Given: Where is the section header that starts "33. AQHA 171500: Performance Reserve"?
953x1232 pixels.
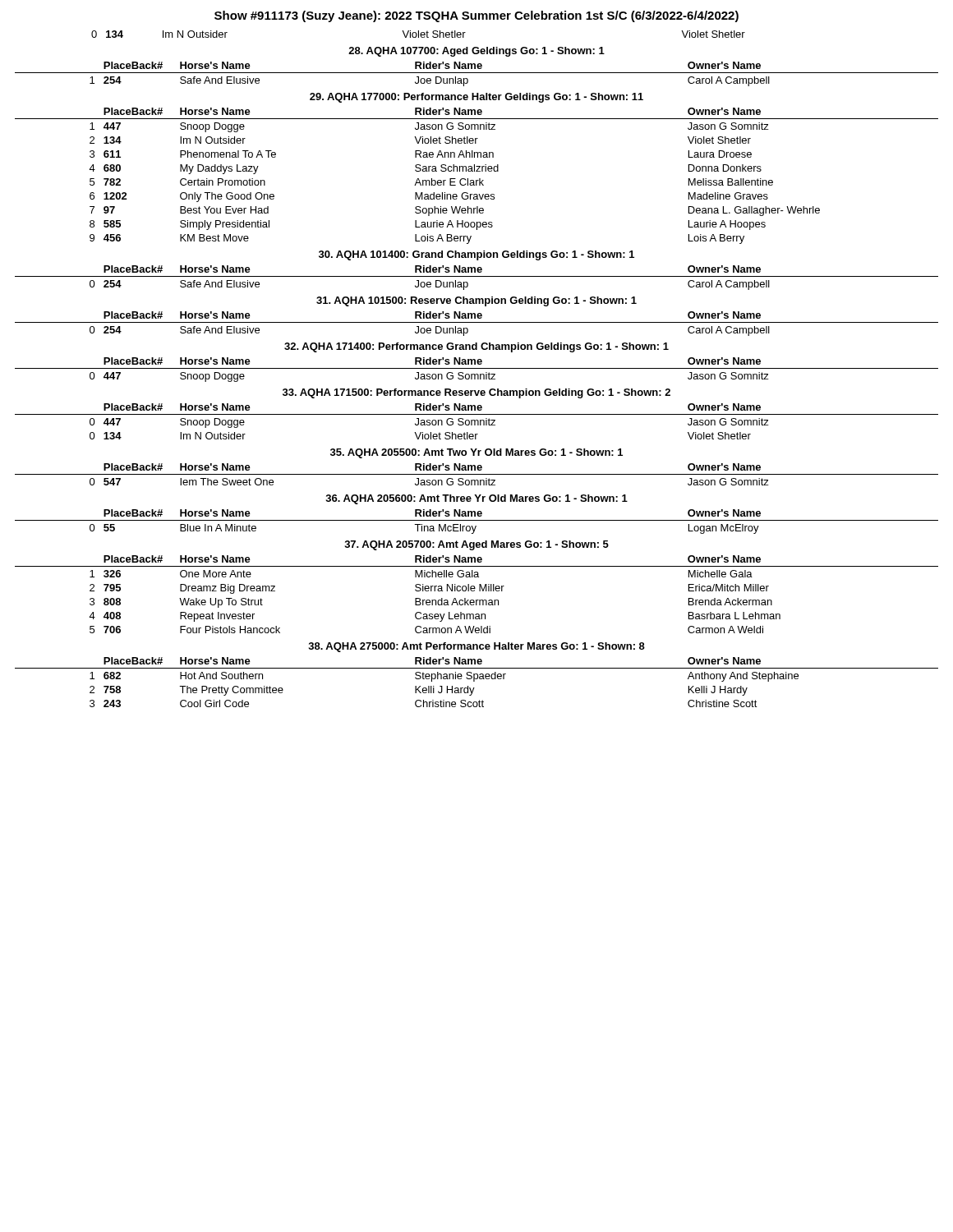Looking at the screenshot, I should click(476, 392).
